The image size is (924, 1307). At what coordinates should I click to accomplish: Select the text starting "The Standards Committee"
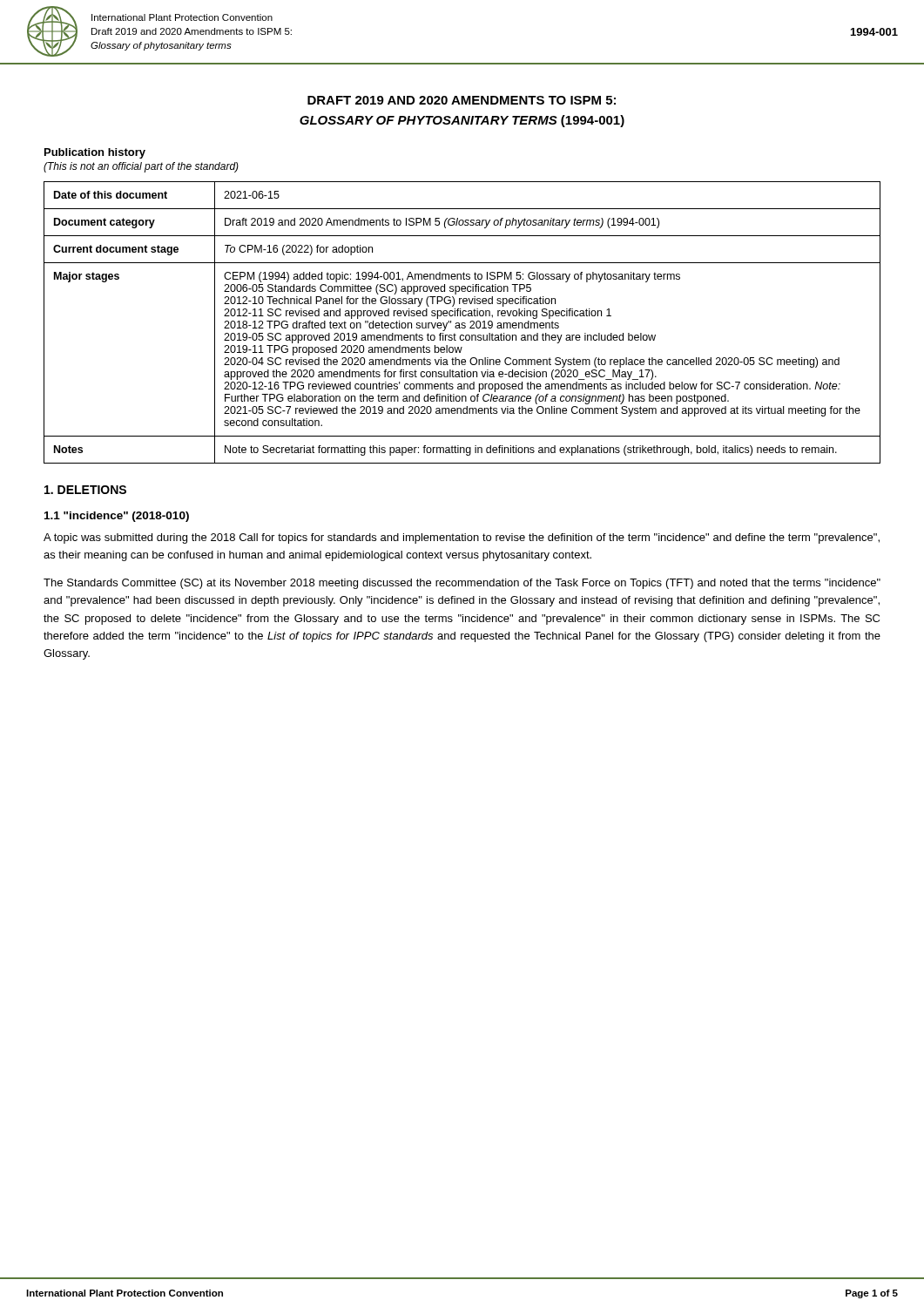pyautogui.click(x=462, y=618)
